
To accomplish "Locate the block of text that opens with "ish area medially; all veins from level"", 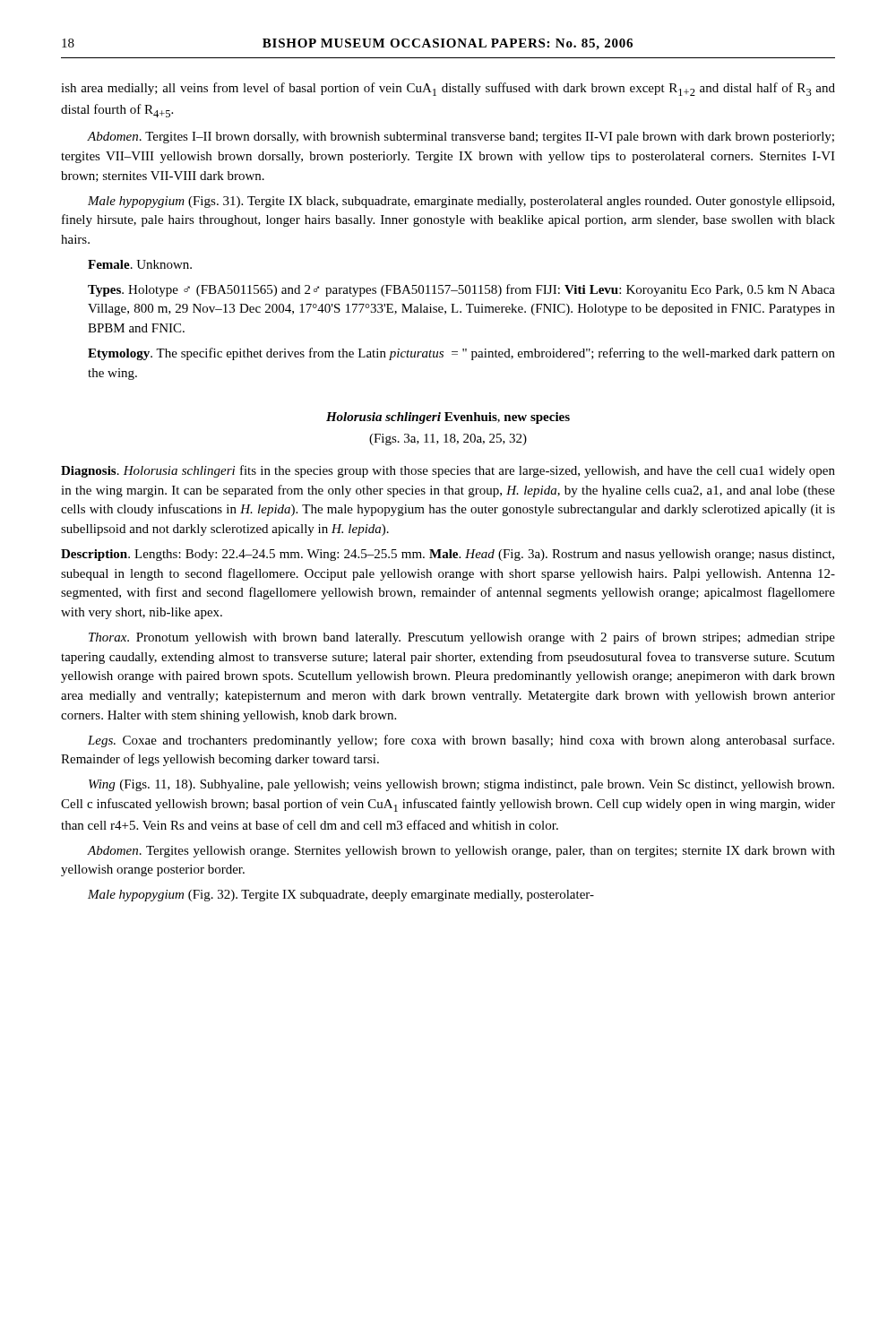I will tap(448, 100).
